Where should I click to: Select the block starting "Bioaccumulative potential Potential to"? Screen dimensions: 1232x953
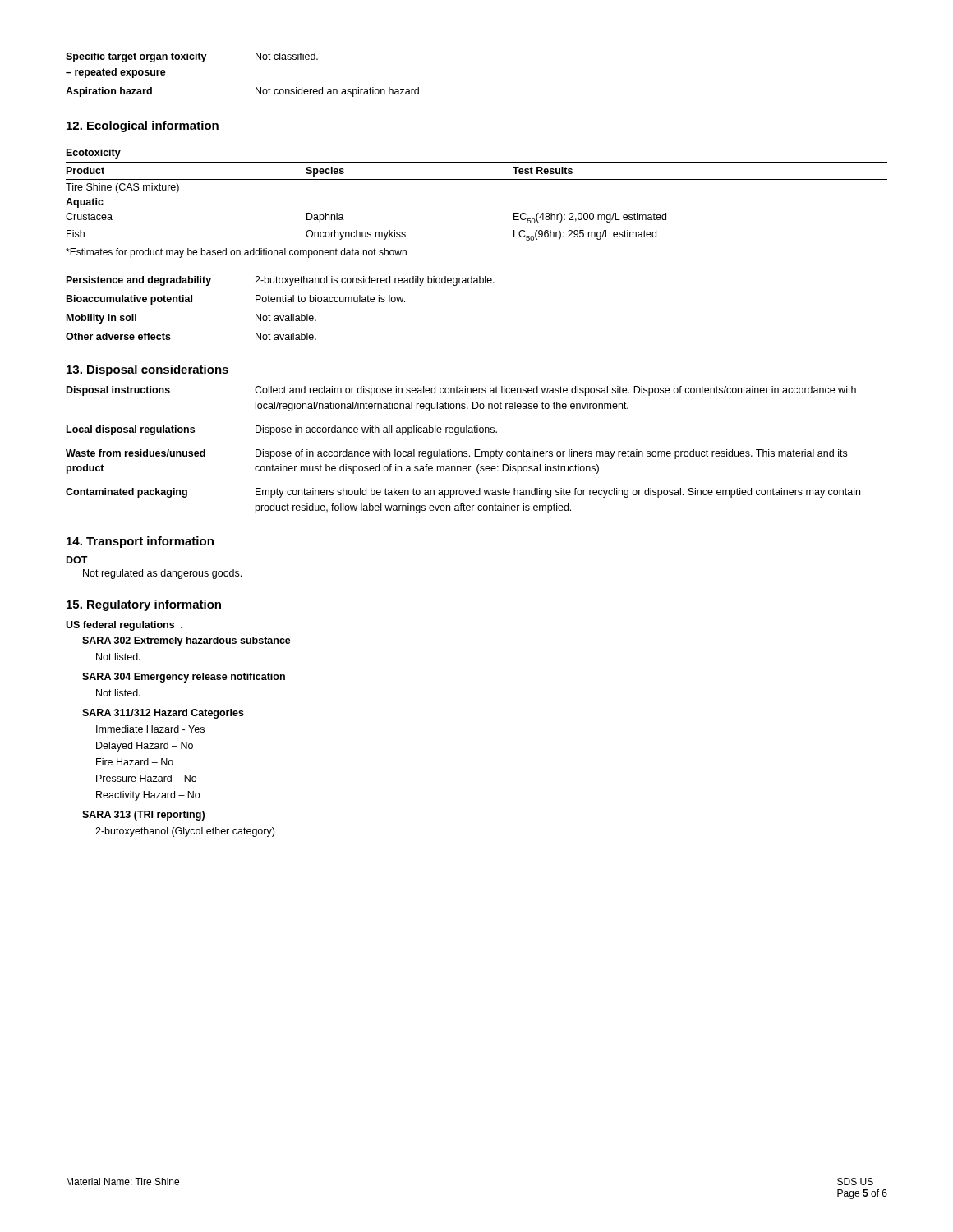[129, 299]
